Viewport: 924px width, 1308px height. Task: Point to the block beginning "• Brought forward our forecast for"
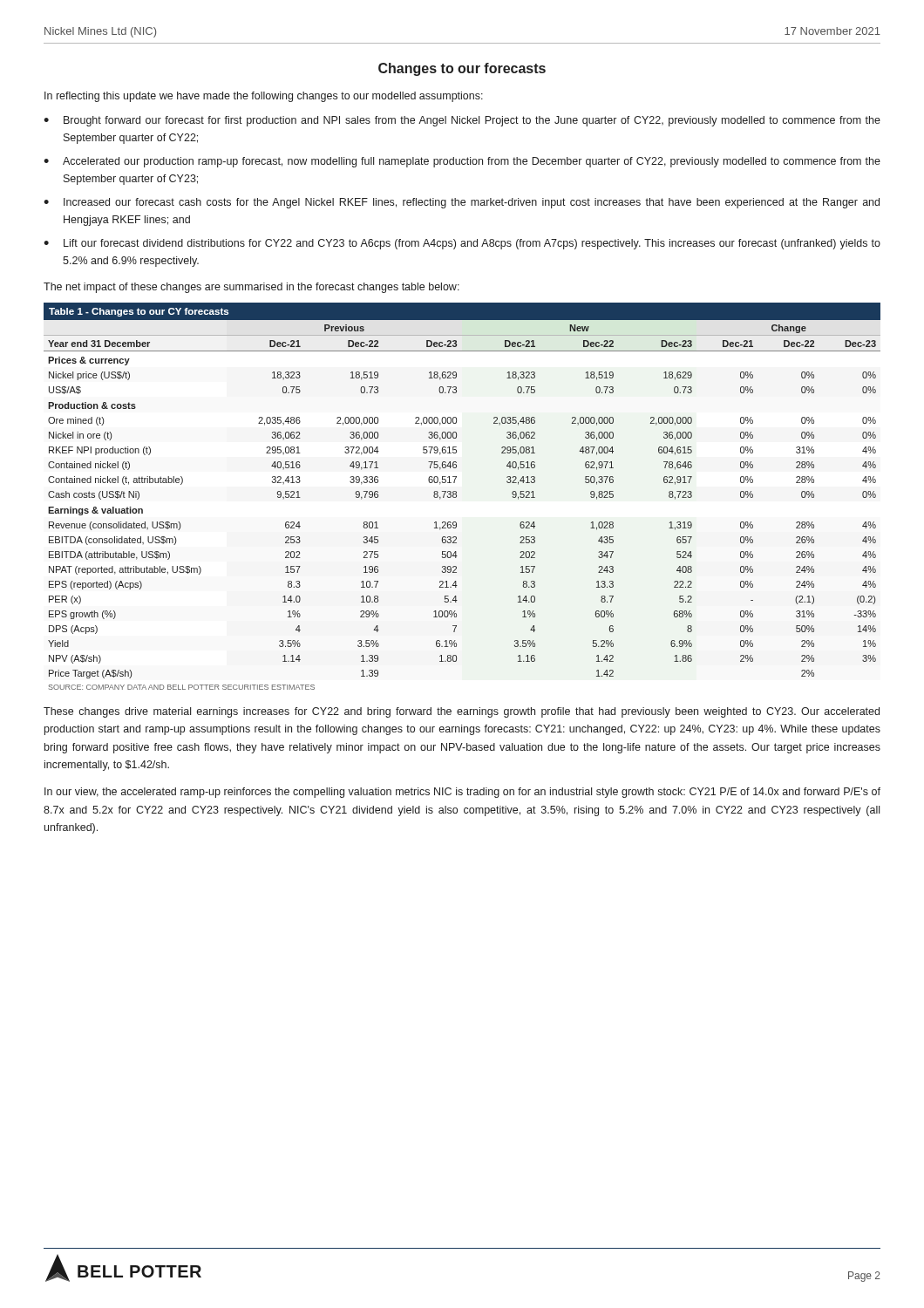[462, 129]
